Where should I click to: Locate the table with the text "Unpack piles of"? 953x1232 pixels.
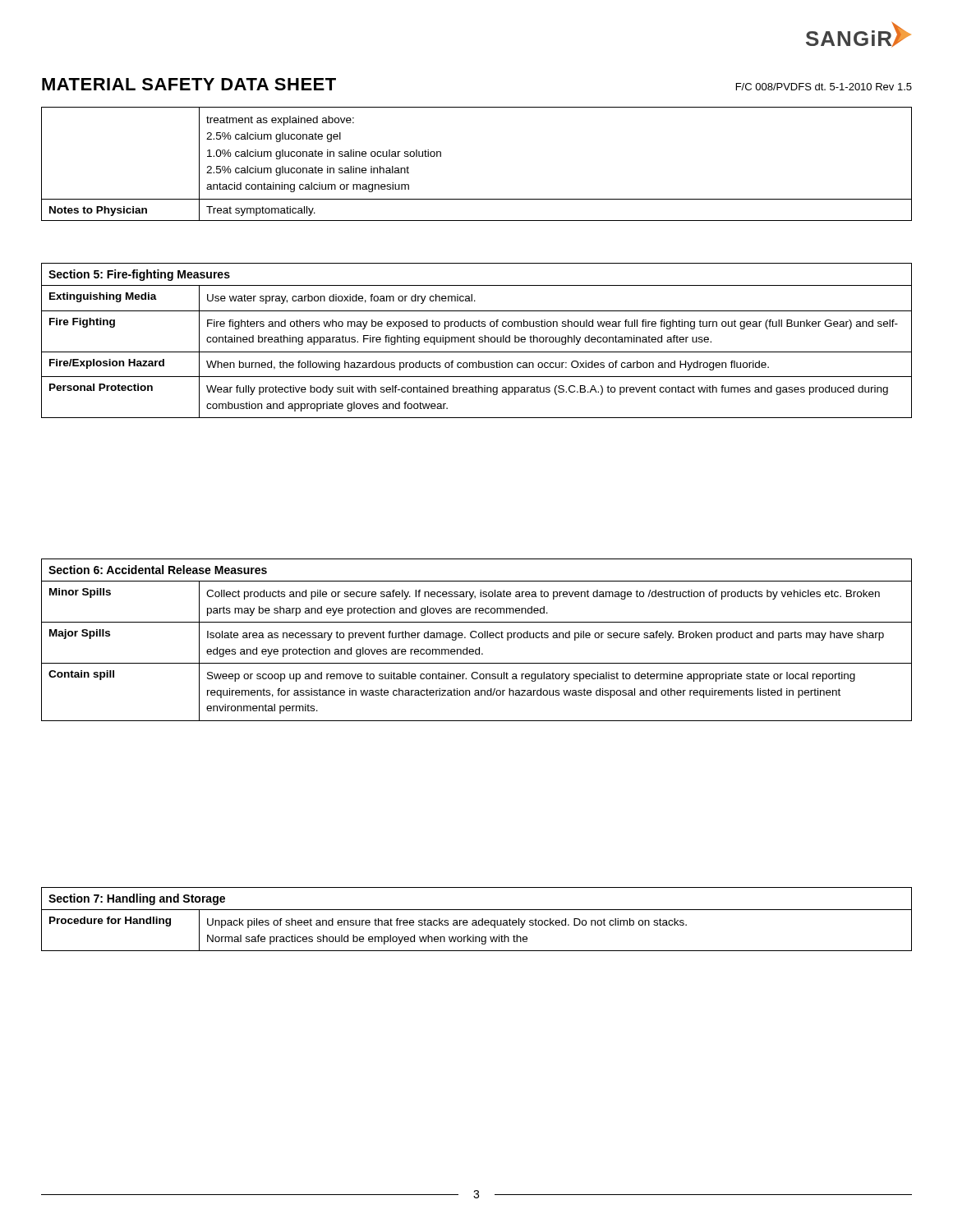(476, 919)
